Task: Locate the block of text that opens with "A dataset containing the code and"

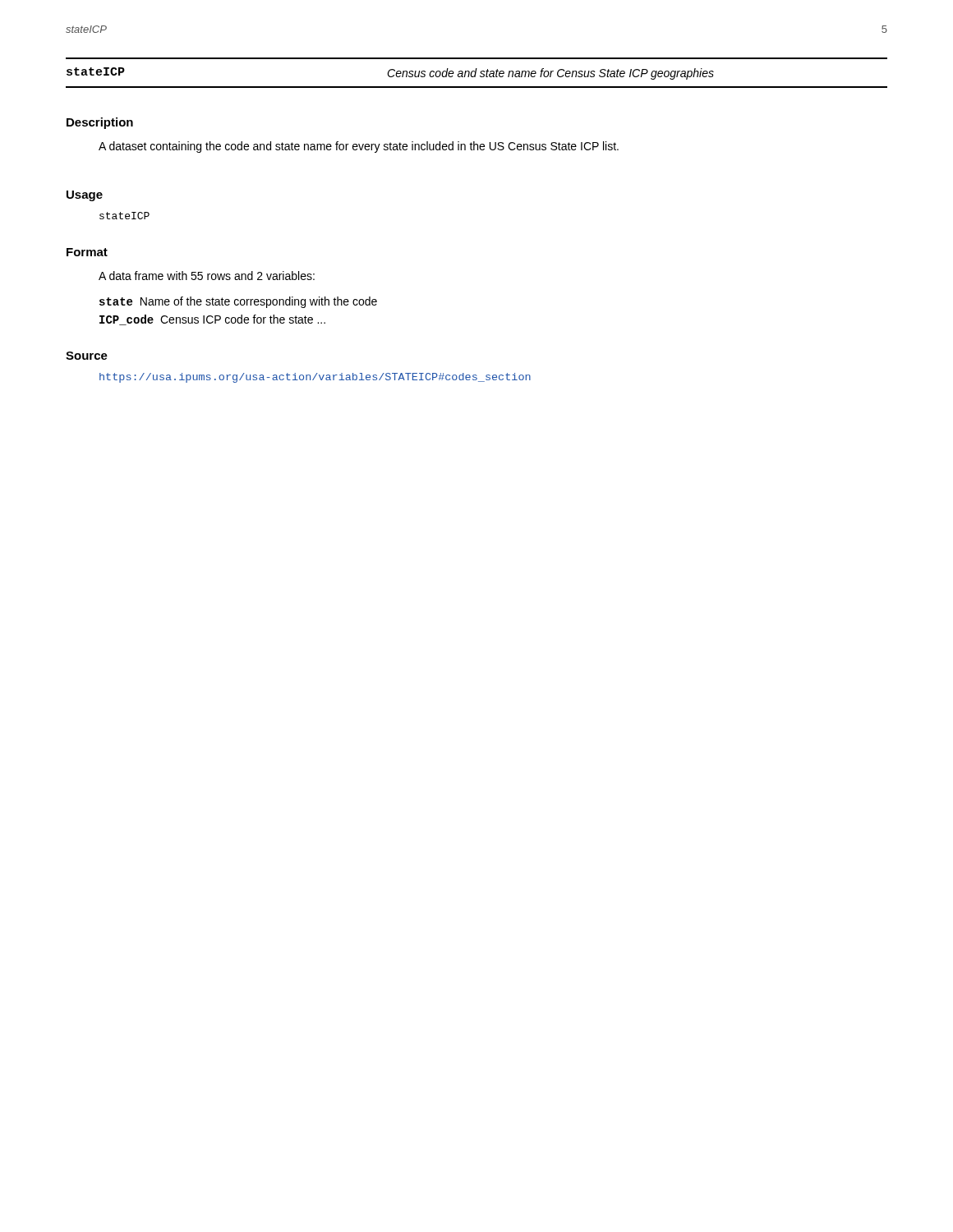Action: click(359, 146)
